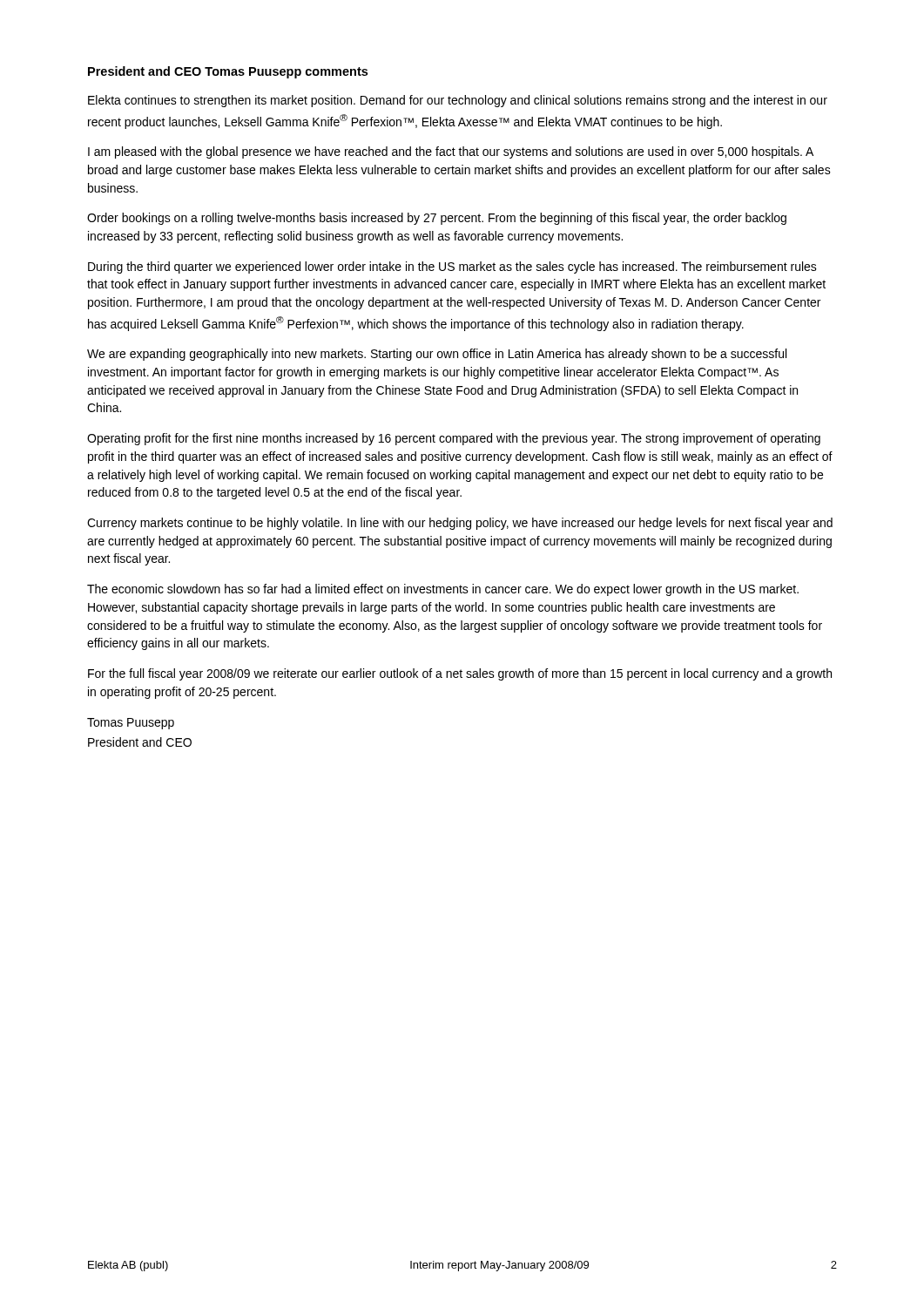
Task: Find the text block starting "The economic slowdown has so far had"
Action: (x=455, y=616)
